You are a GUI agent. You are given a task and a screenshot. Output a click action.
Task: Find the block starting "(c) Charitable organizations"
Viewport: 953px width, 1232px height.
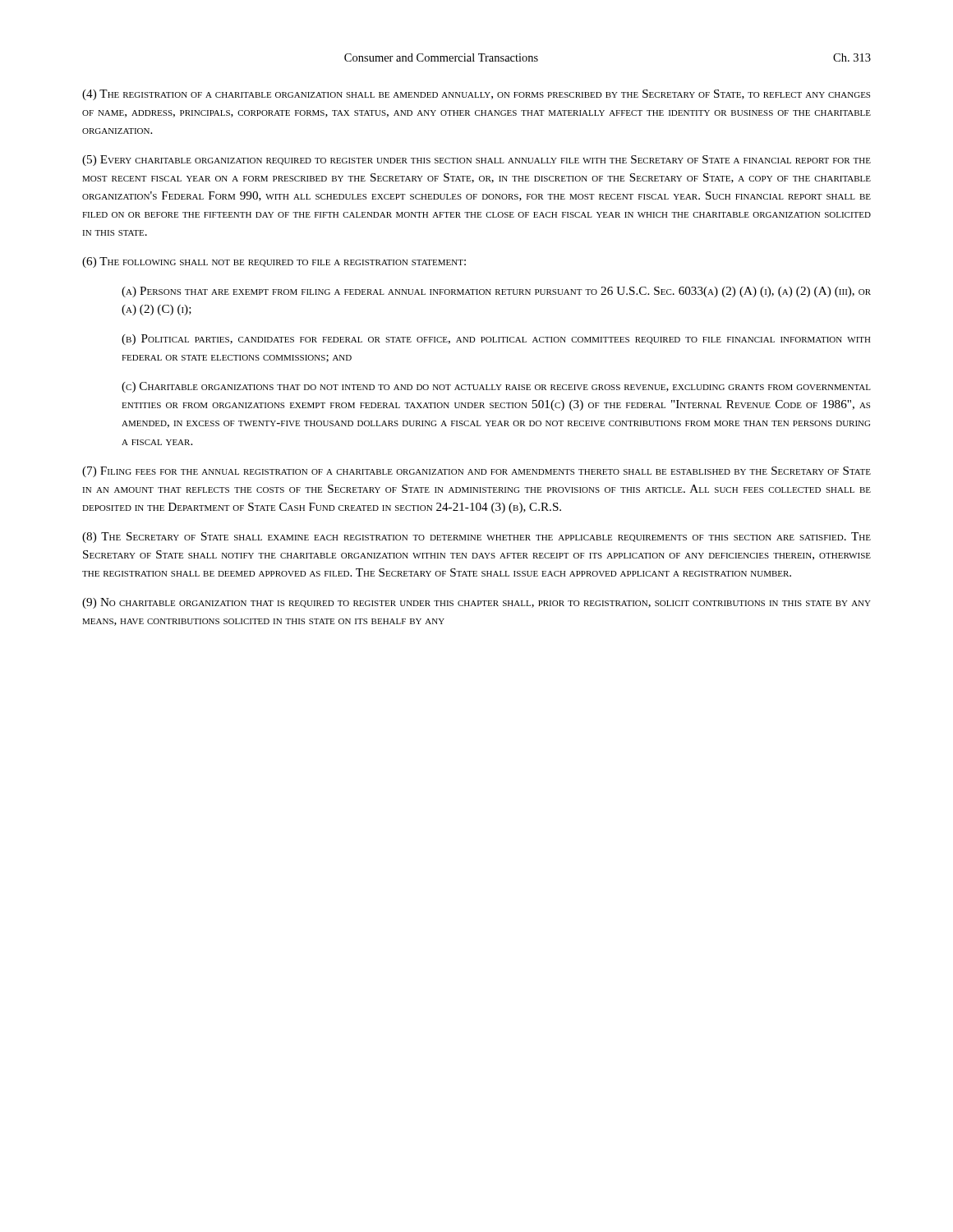tap(496, 414)
